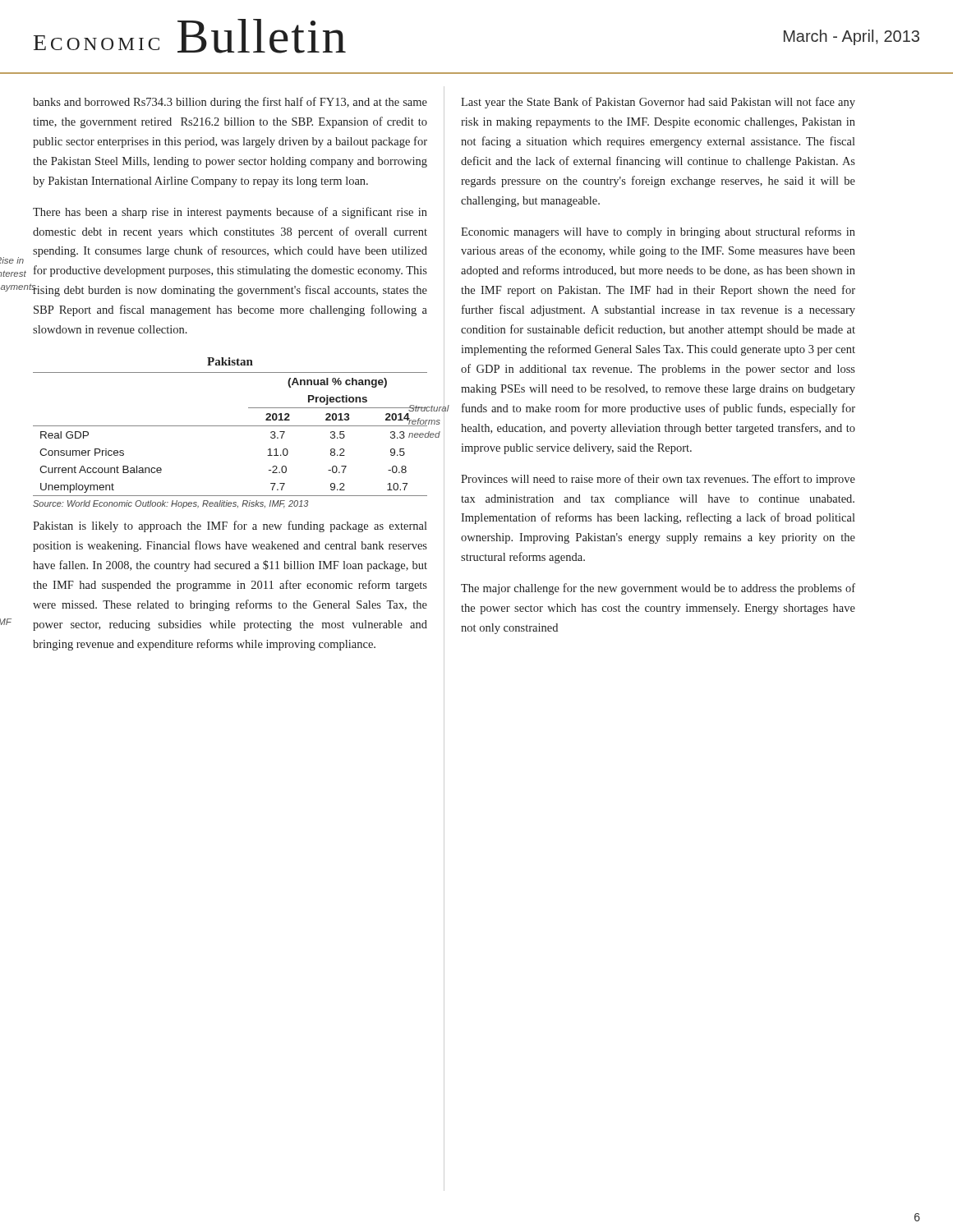953x1232 pixels.
Task: Find a caption
Action: [171, 504]
